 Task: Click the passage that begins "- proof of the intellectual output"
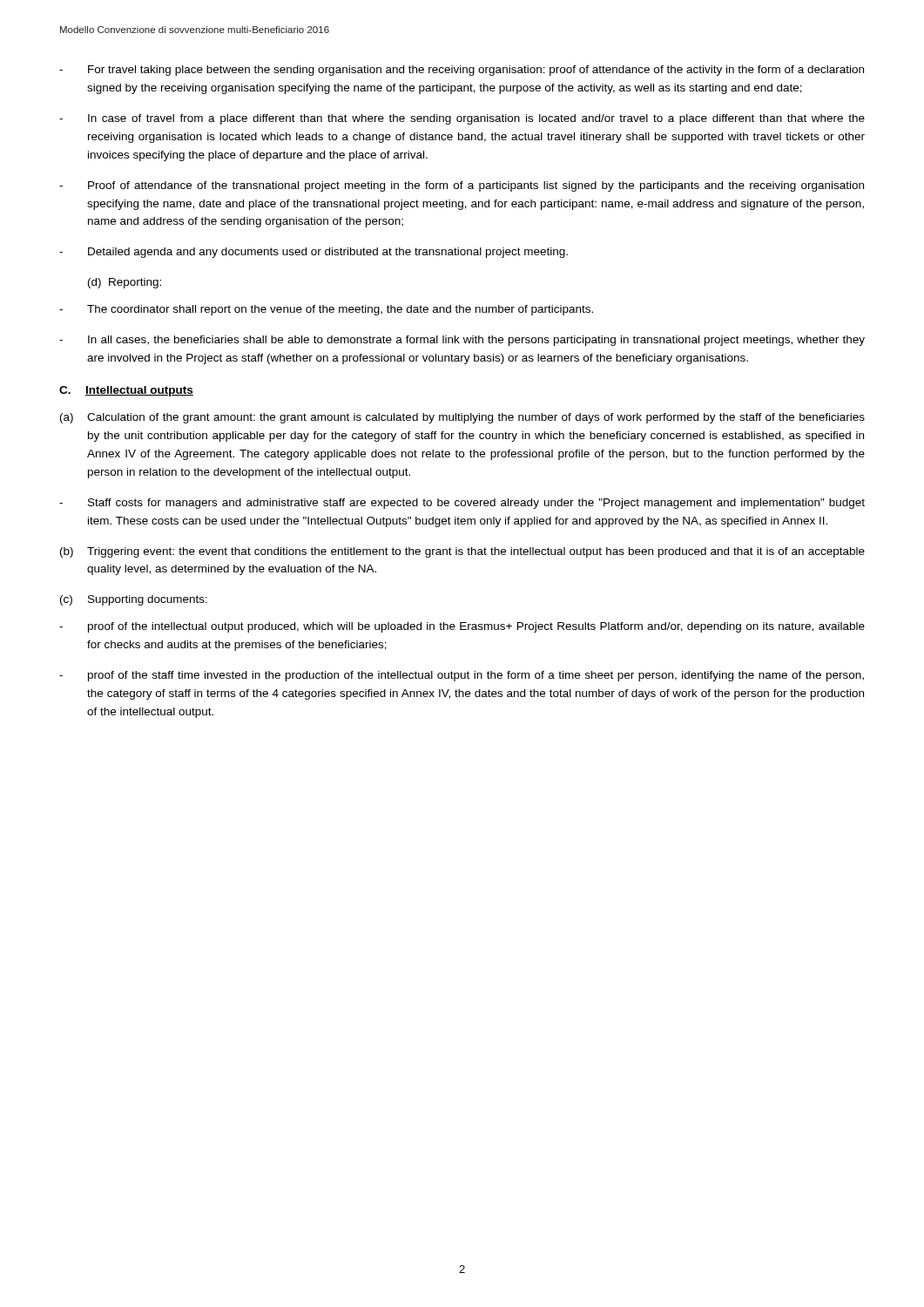click(462, 636)
